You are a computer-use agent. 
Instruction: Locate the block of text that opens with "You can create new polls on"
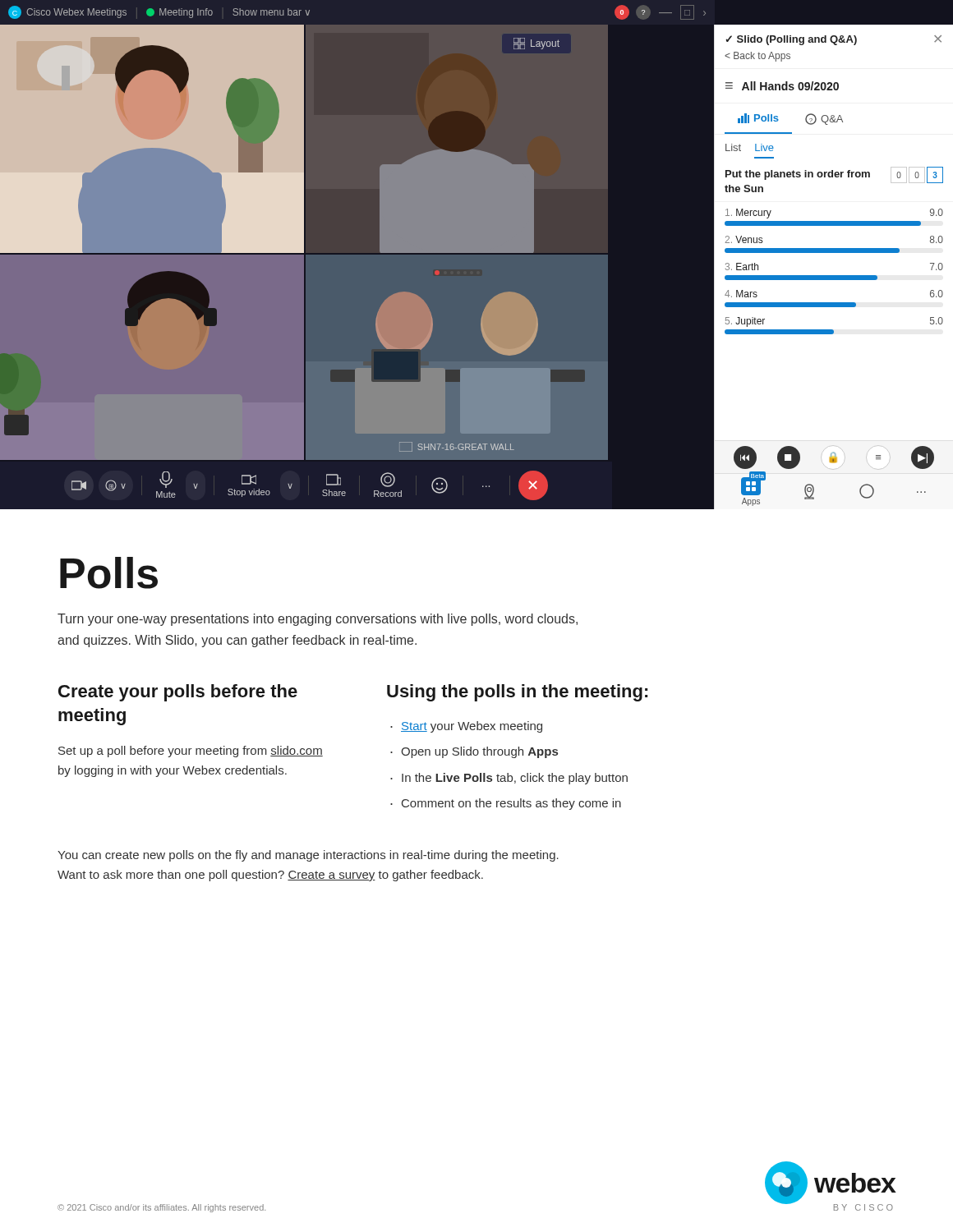(x=308, y=864)
